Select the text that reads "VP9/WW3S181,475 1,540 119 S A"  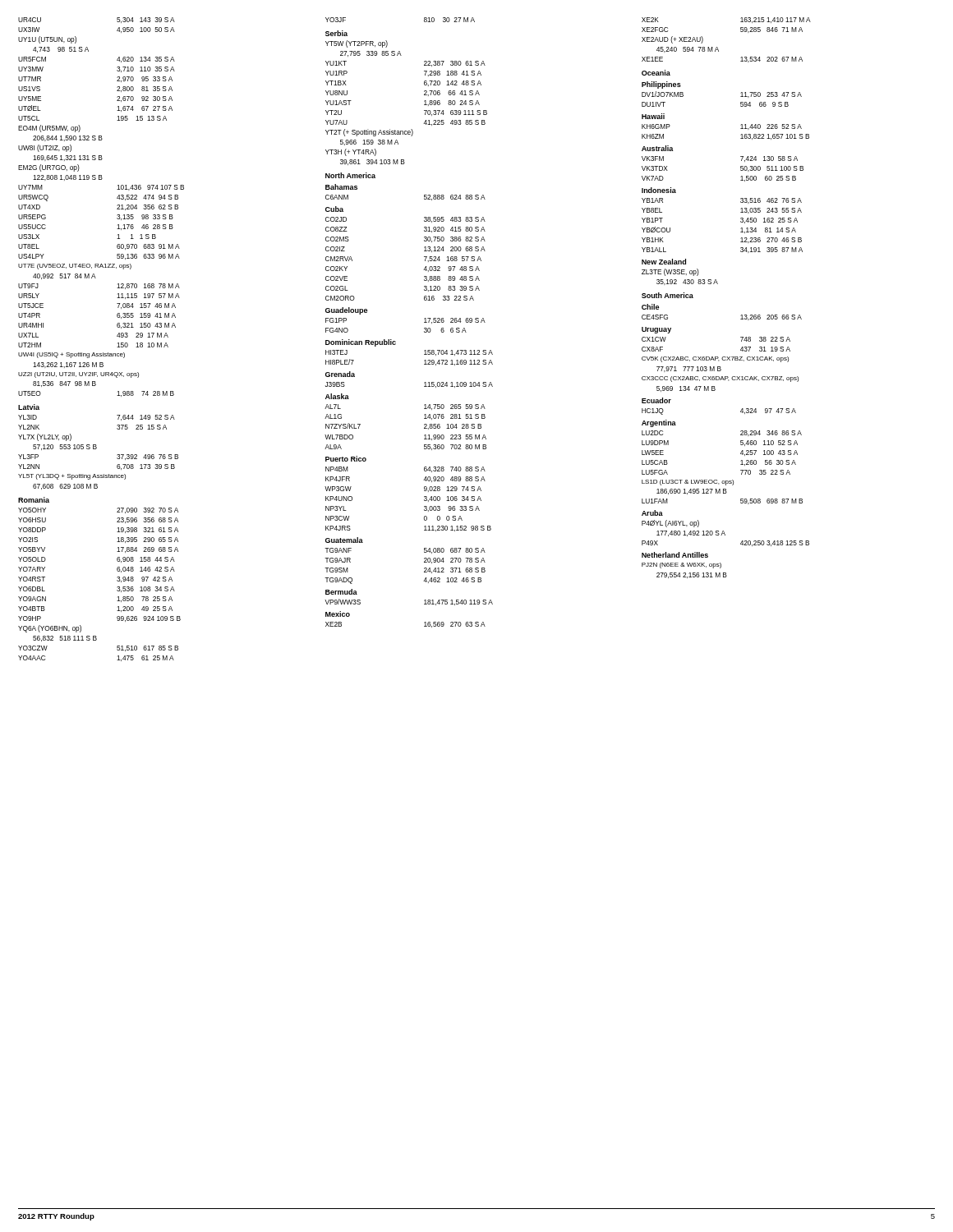tap(477, 602)
